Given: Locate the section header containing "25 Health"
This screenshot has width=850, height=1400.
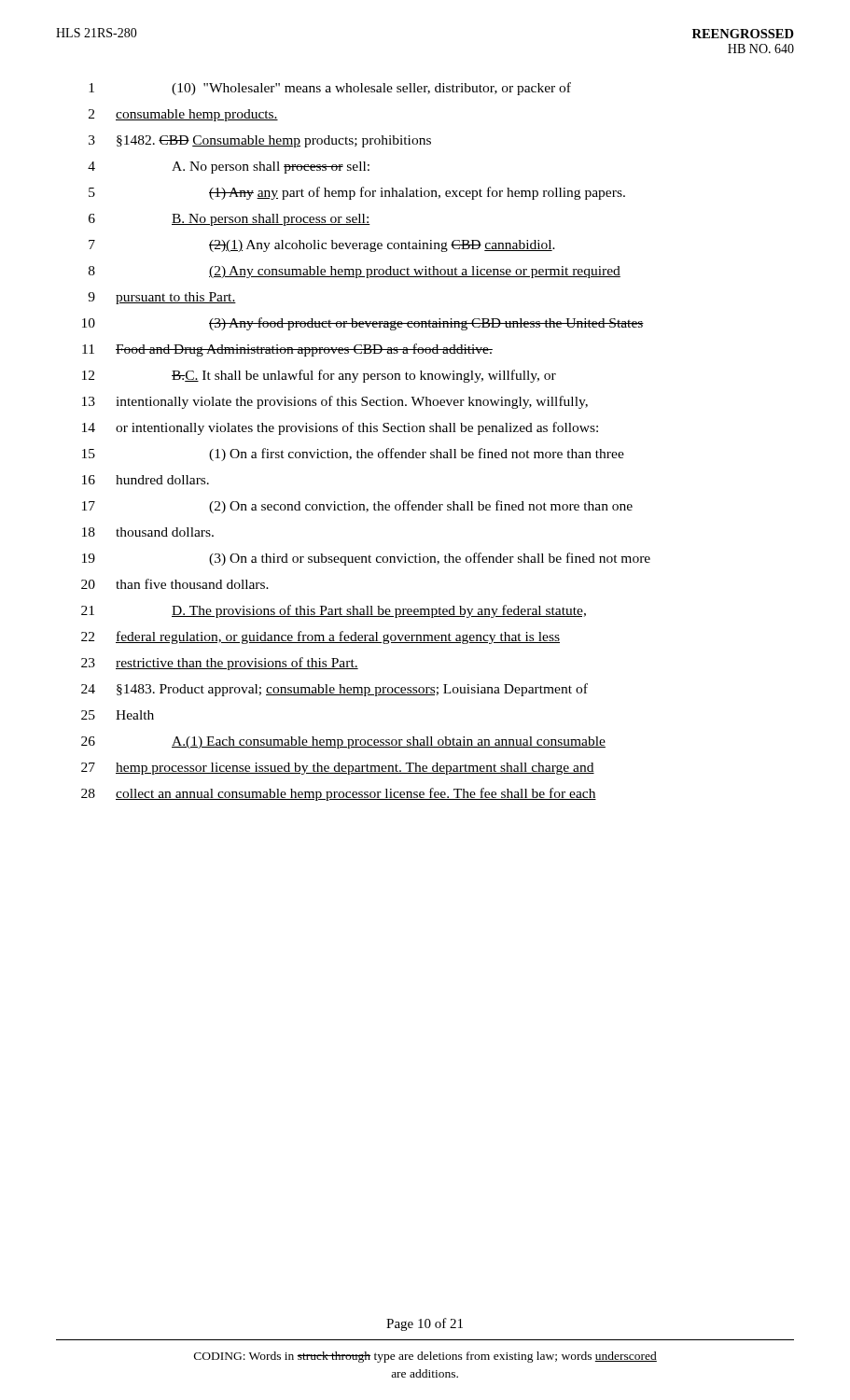Looking at the screenshot, I should pyautogui.click(x=118, y=715).
